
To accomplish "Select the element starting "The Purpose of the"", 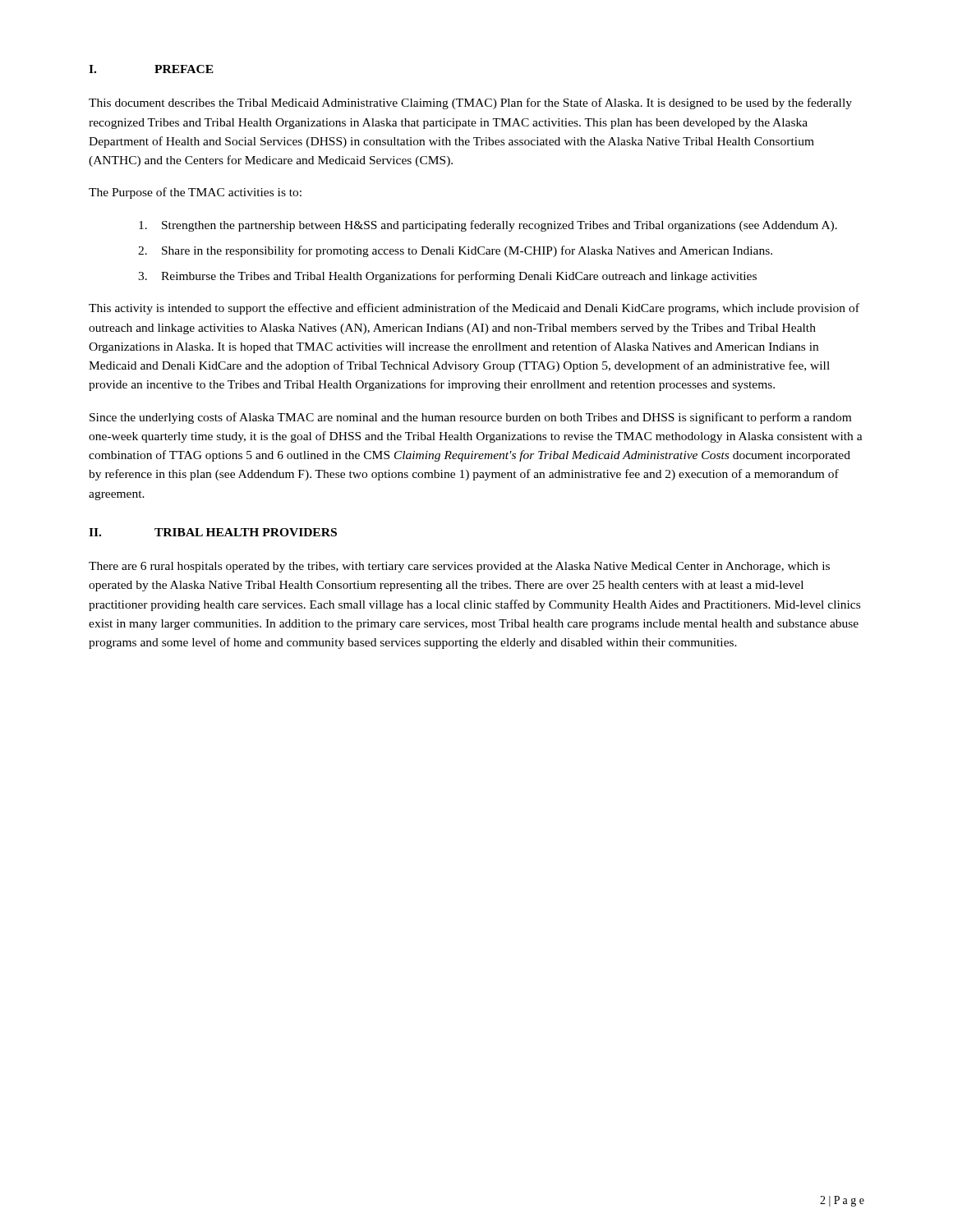I will tap(196, 192).
